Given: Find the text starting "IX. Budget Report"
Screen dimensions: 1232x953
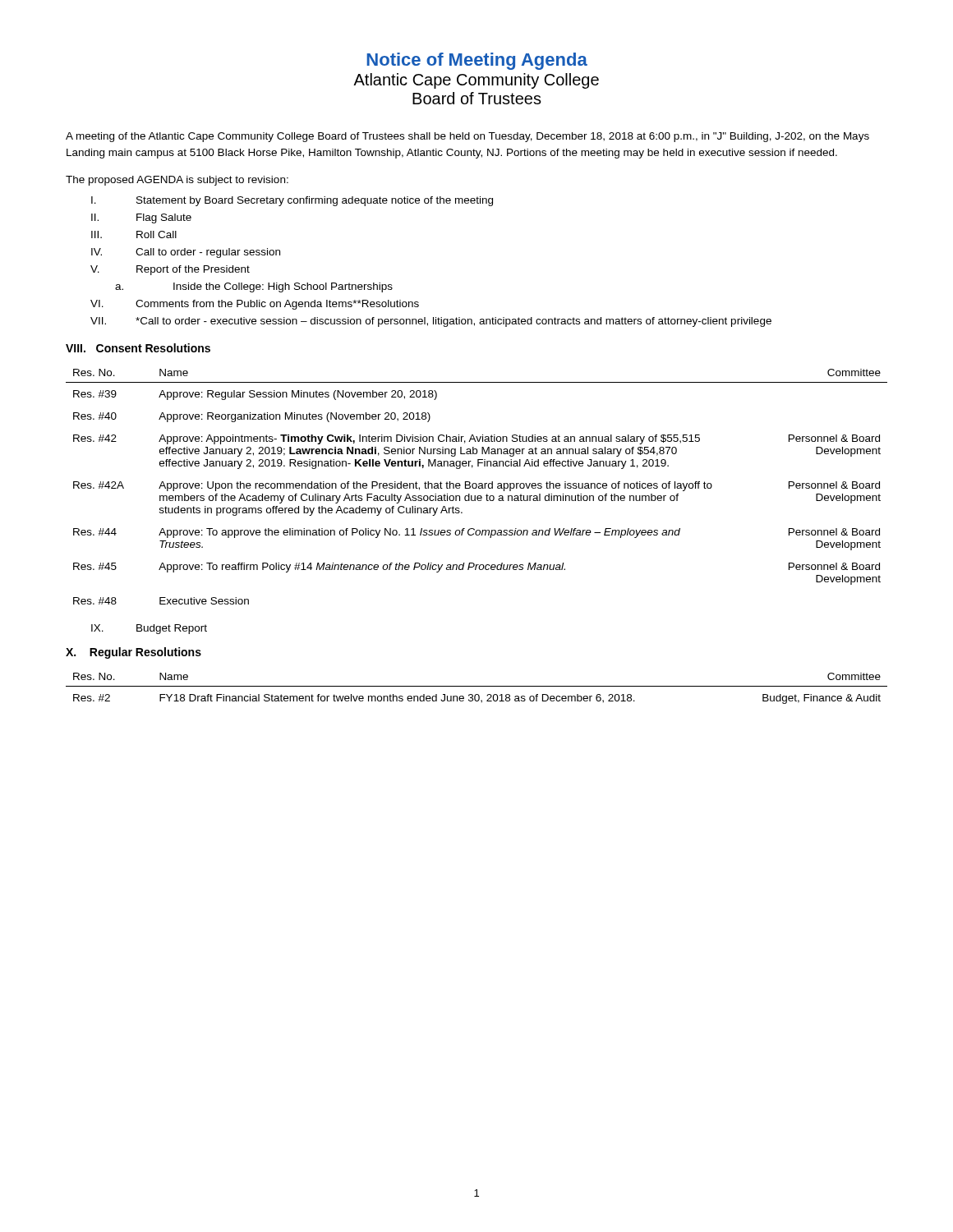Looking at the screenshot, I should (x=149, y=629).
